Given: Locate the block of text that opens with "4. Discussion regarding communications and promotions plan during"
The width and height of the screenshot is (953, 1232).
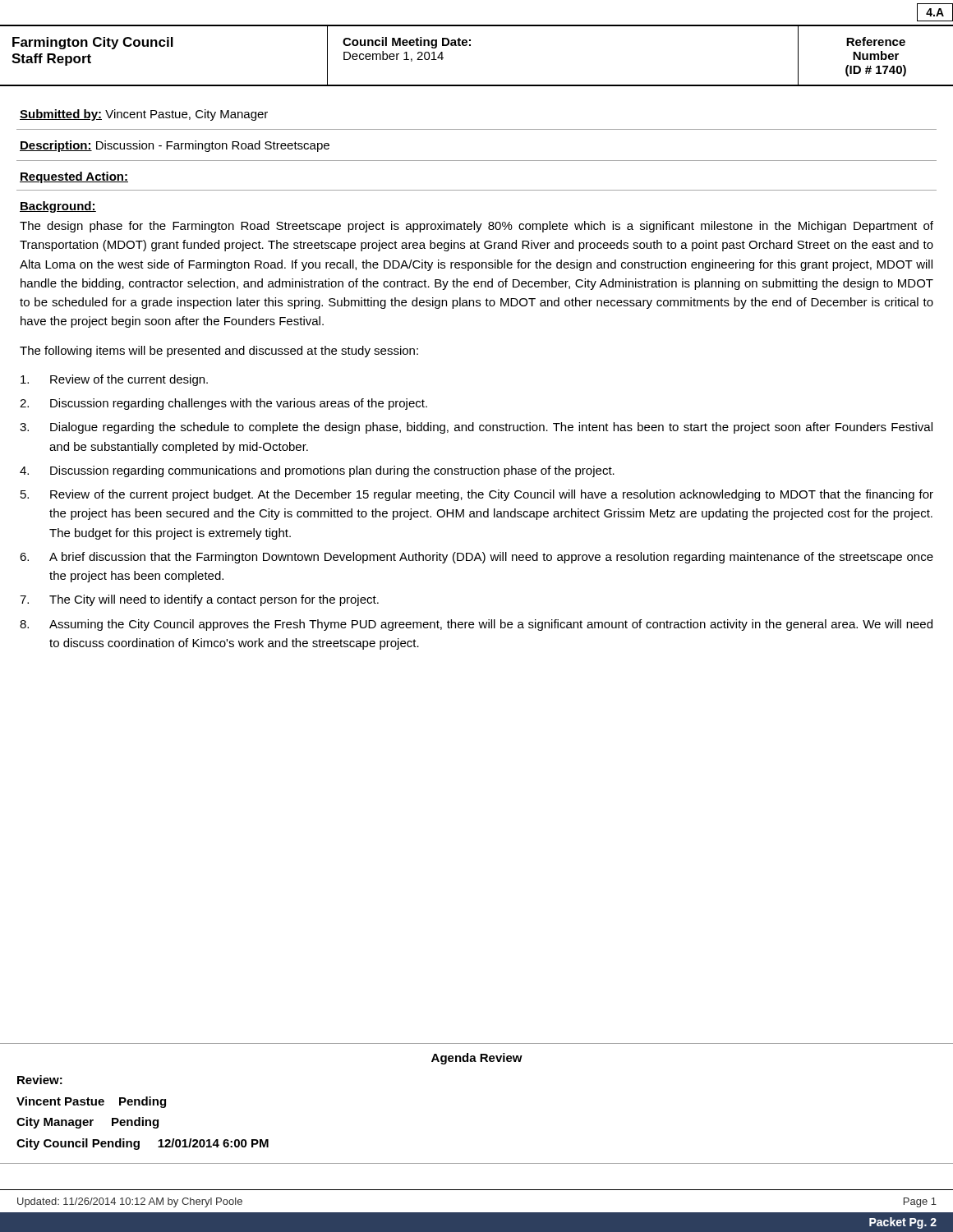Looking at the screenshot, I should tap(476, 470).
